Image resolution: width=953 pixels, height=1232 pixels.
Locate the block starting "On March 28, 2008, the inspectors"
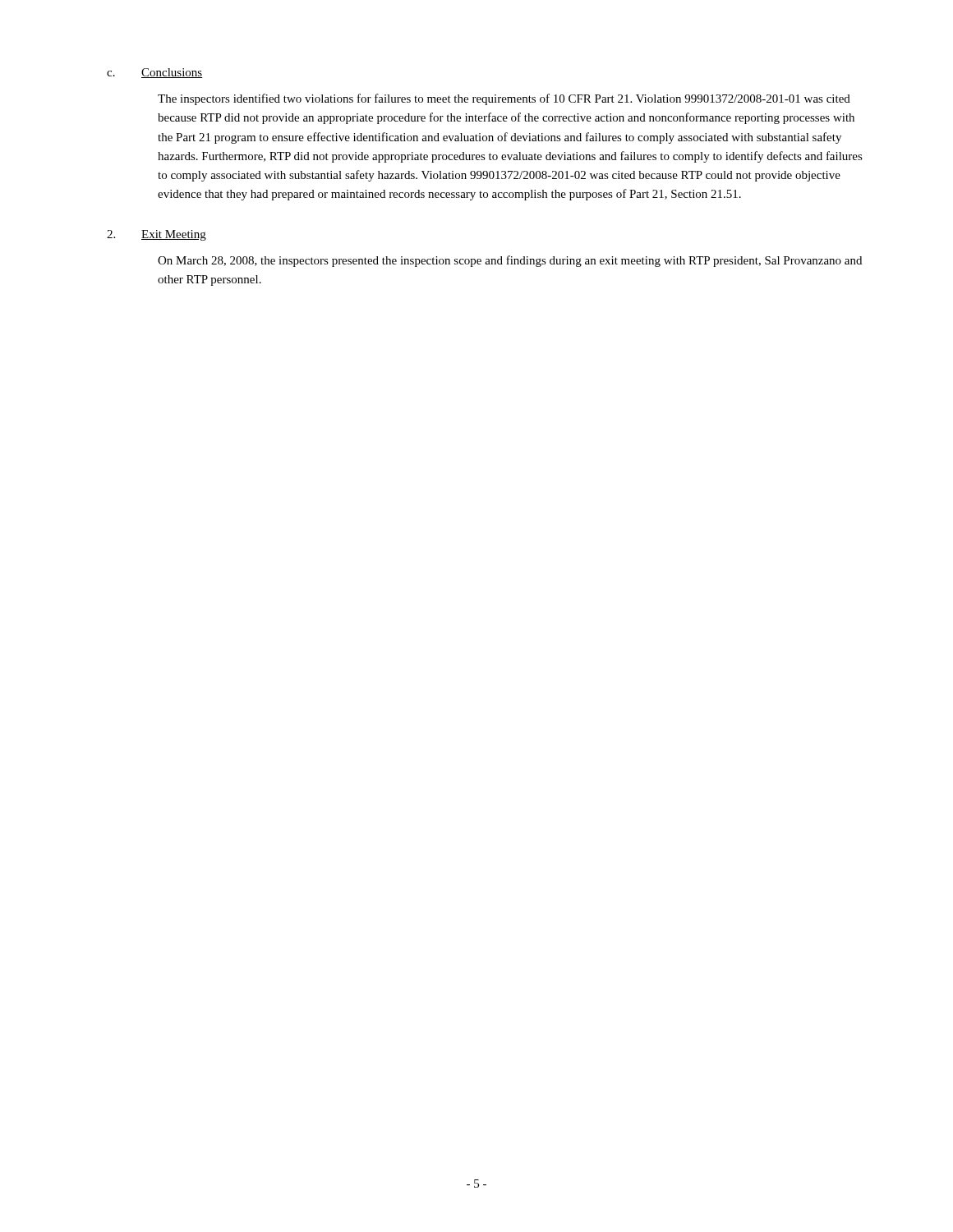pos(510,270)
